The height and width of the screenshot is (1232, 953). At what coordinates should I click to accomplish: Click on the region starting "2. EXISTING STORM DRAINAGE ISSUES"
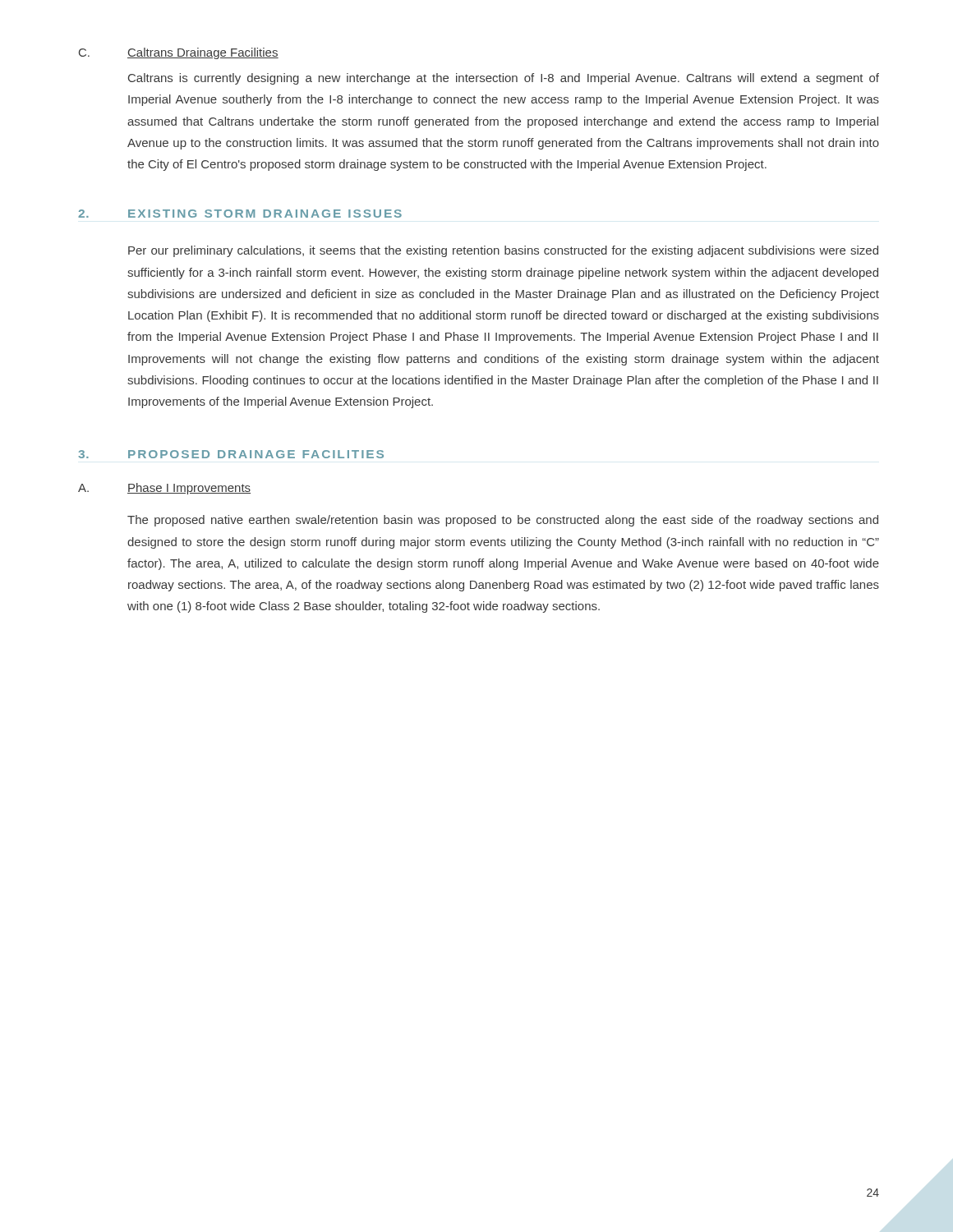coord(241,214)
